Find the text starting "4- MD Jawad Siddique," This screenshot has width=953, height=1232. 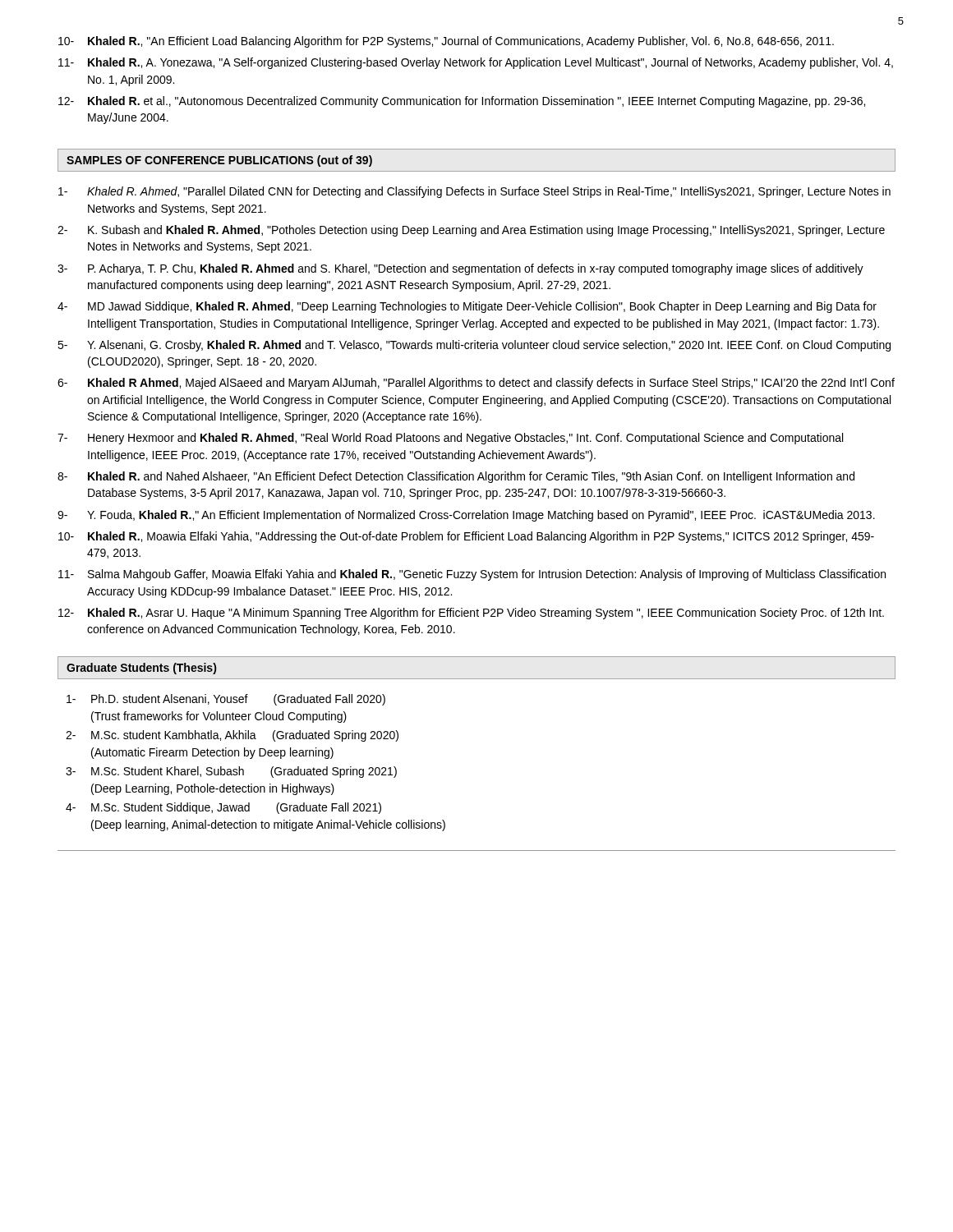(476, 315)
